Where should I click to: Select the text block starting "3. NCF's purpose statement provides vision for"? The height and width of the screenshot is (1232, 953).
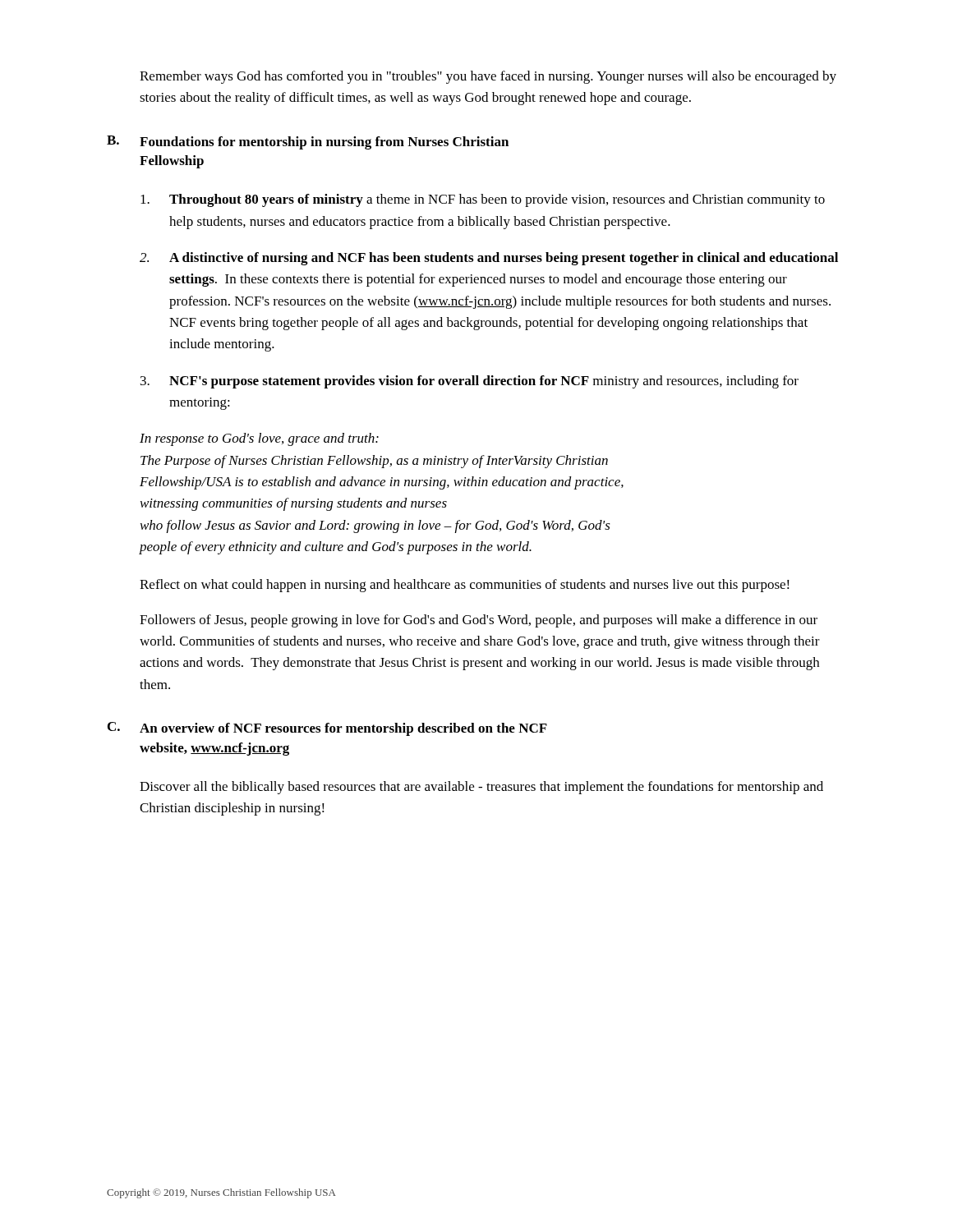pyautogui.click(x=493, y=392)
